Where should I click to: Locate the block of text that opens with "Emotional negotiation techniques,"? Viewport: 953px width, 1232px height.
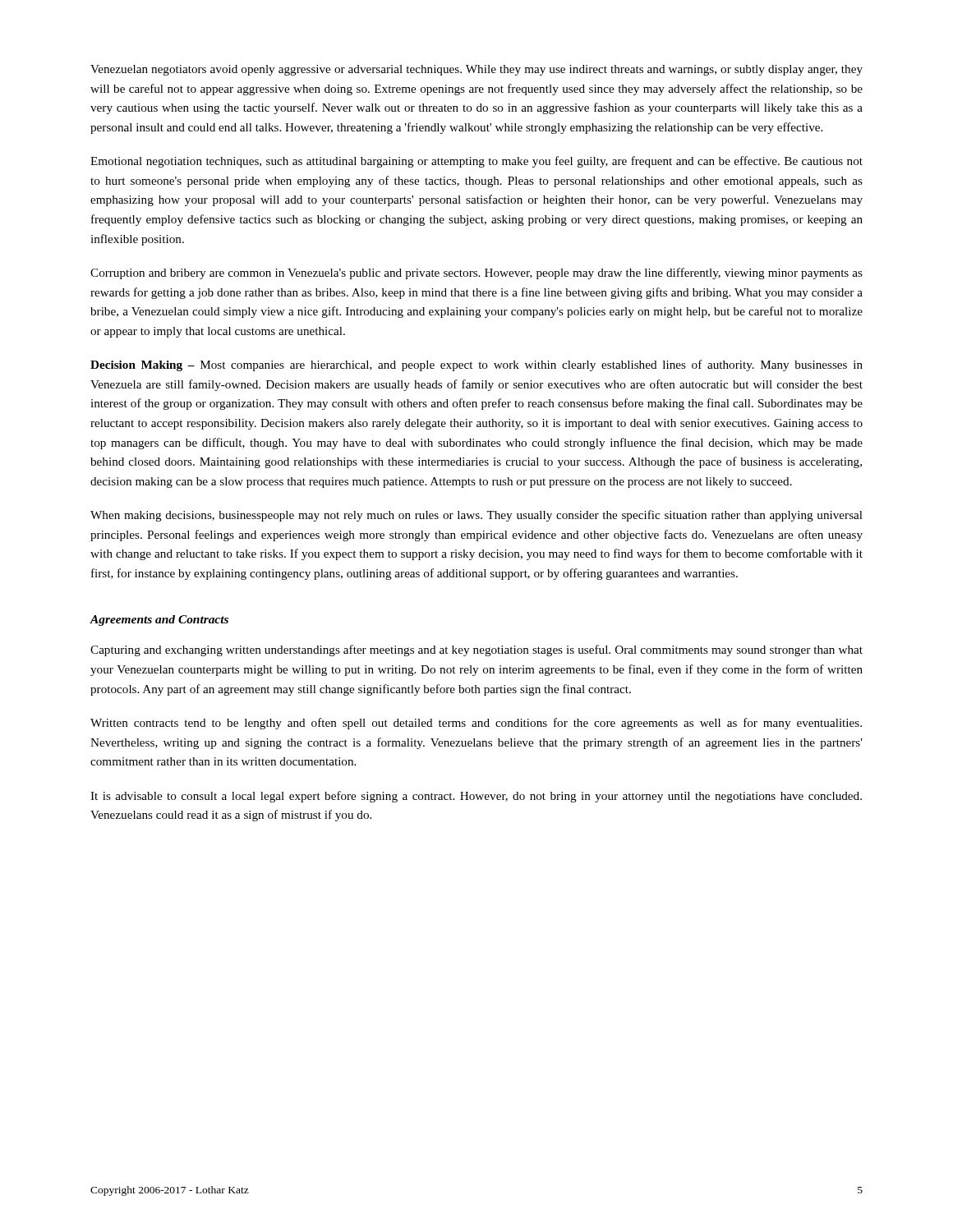click(x=476, y=199)
